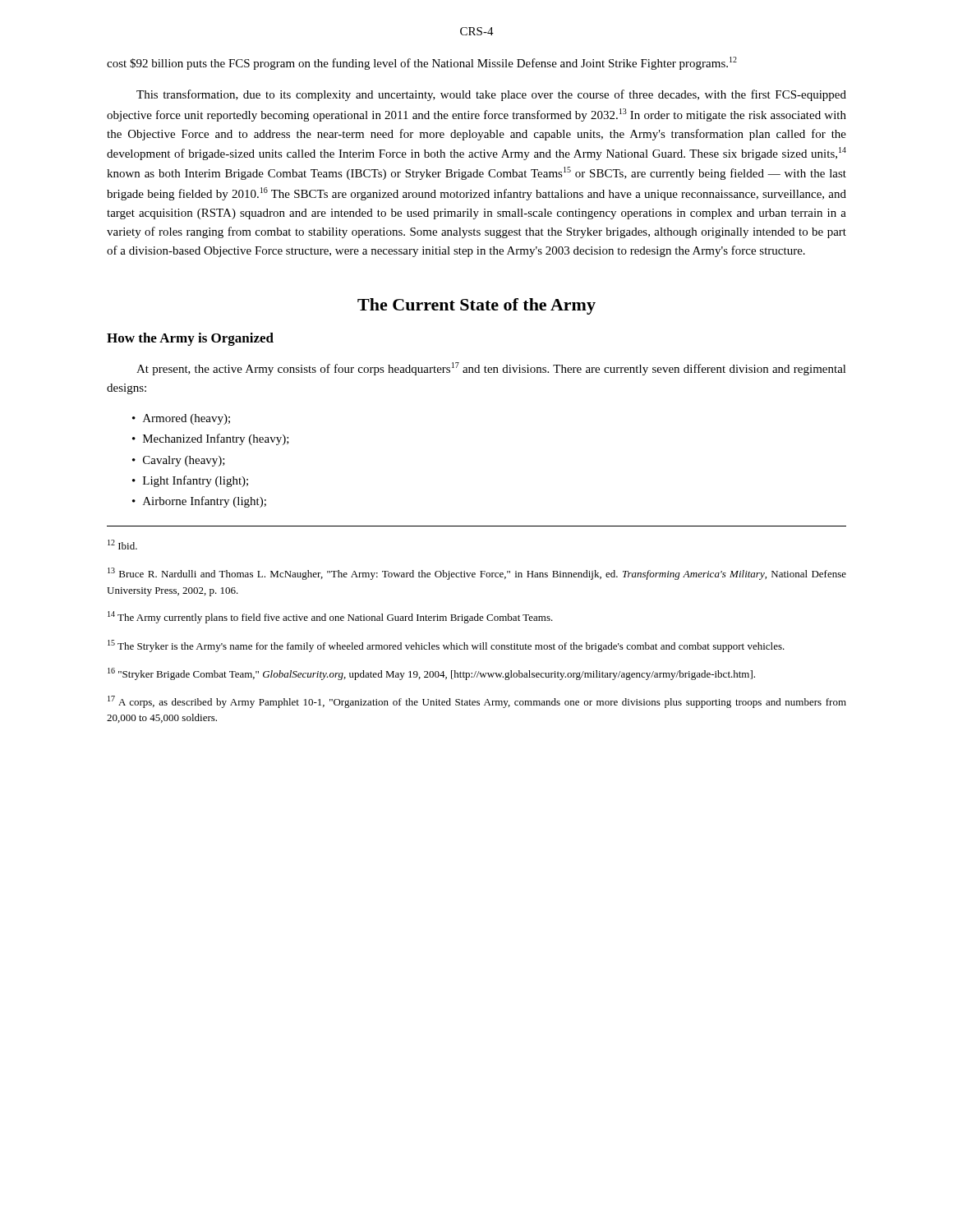Find the list item that says "•Airborne Infantry (light);"
The height and width of the screenshot is (1232, 953).
[x=199, y=502]
